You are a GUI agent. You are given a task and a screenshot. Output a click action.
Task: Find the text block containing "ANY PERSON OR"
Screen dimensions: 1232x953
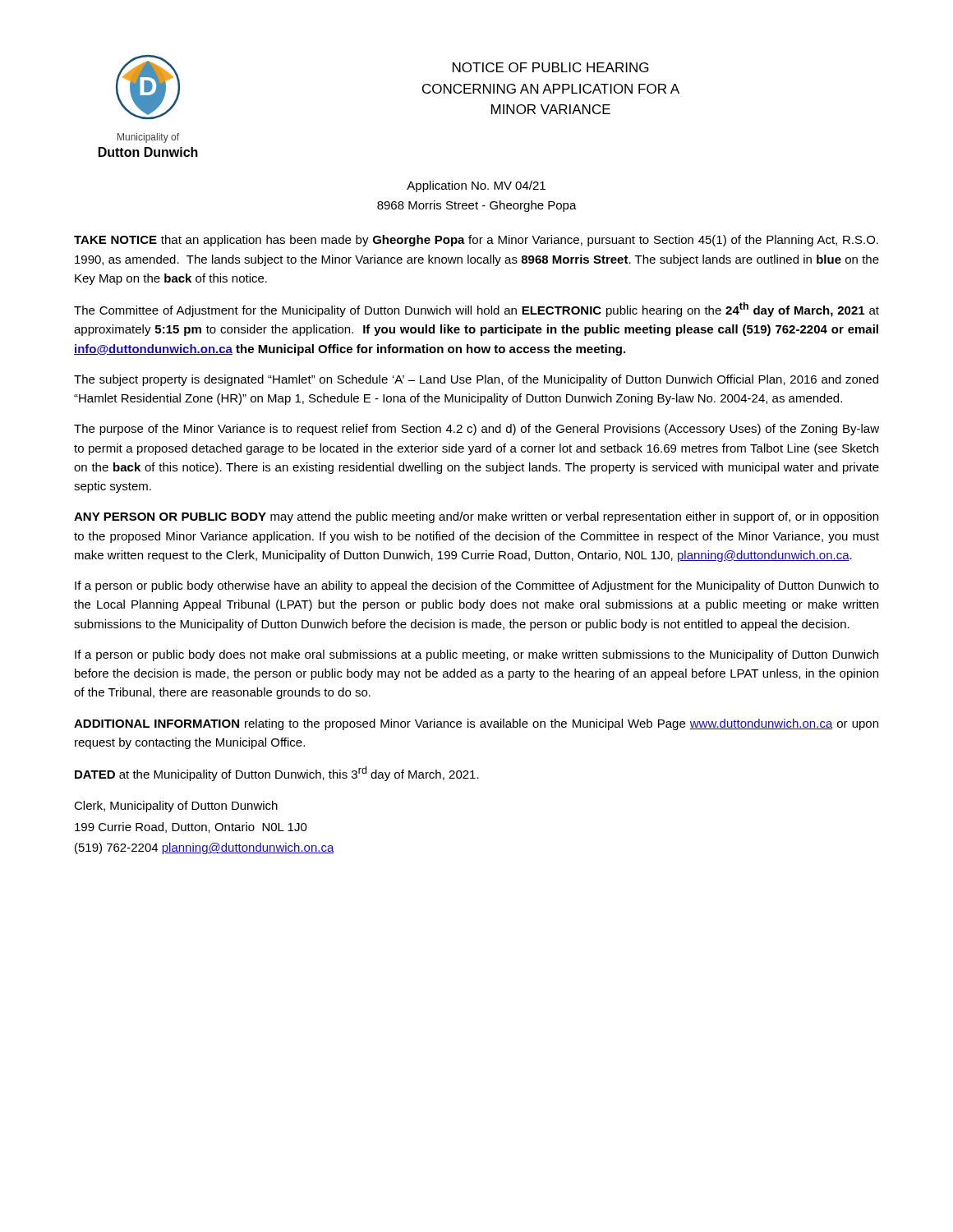[x=476, y=536]
